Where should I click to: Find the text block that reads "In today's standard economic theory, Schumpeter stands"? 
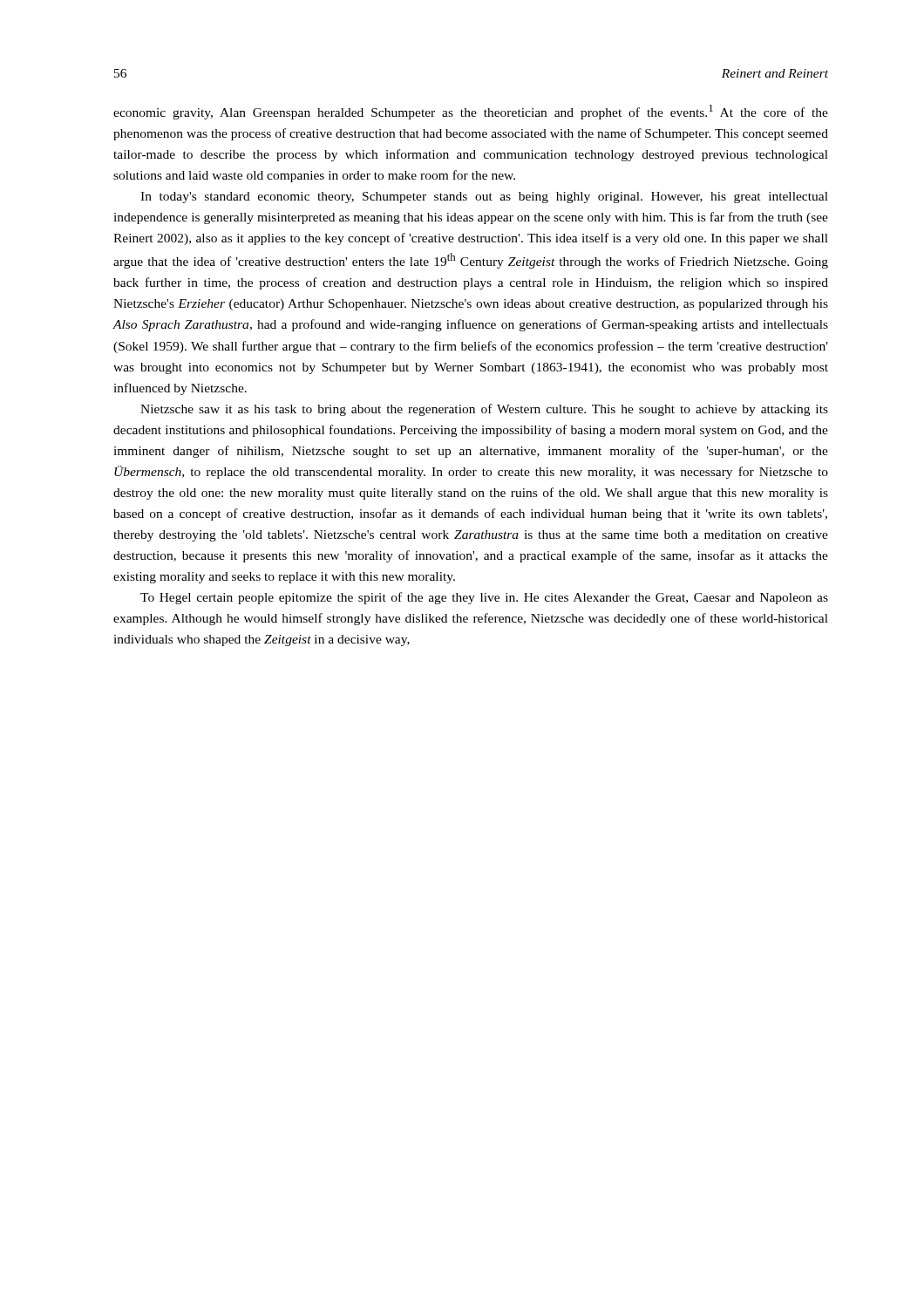click(471, 292)
